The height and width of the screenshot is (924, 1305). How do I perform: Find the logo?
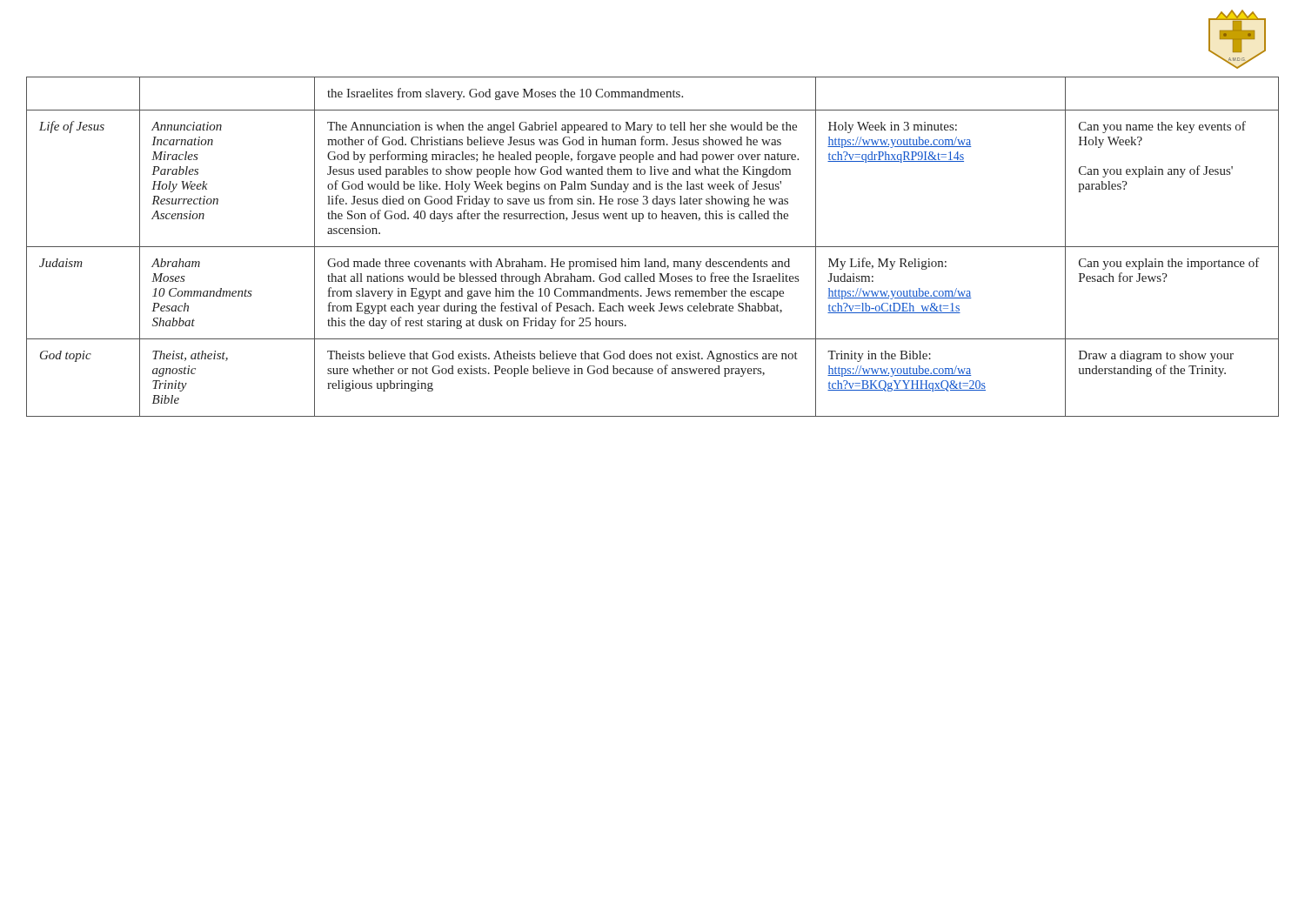[x=1237, y=39]
